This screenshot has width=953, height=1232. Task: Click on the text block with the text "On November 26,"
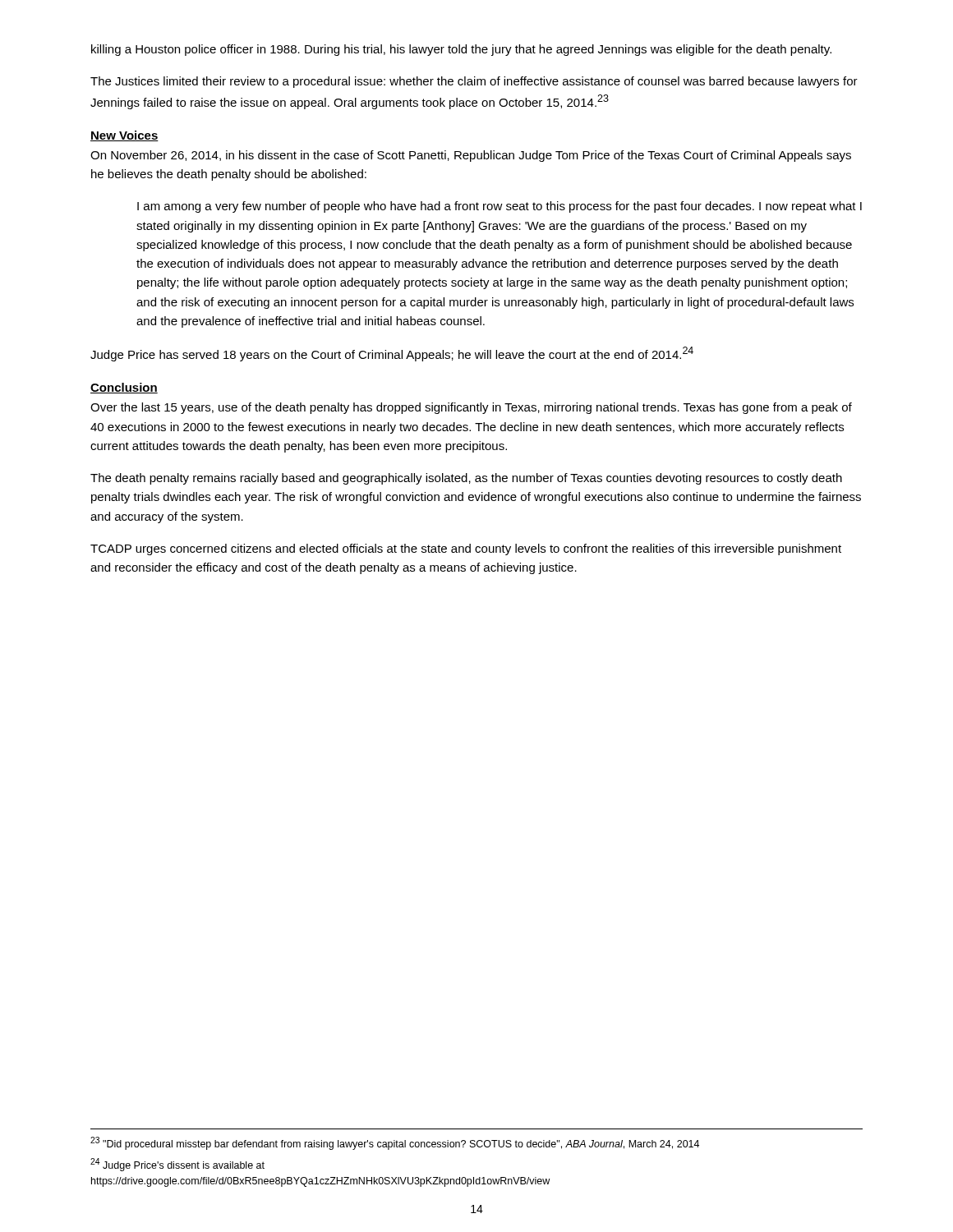pyautogui.click(x=471, y=164)
